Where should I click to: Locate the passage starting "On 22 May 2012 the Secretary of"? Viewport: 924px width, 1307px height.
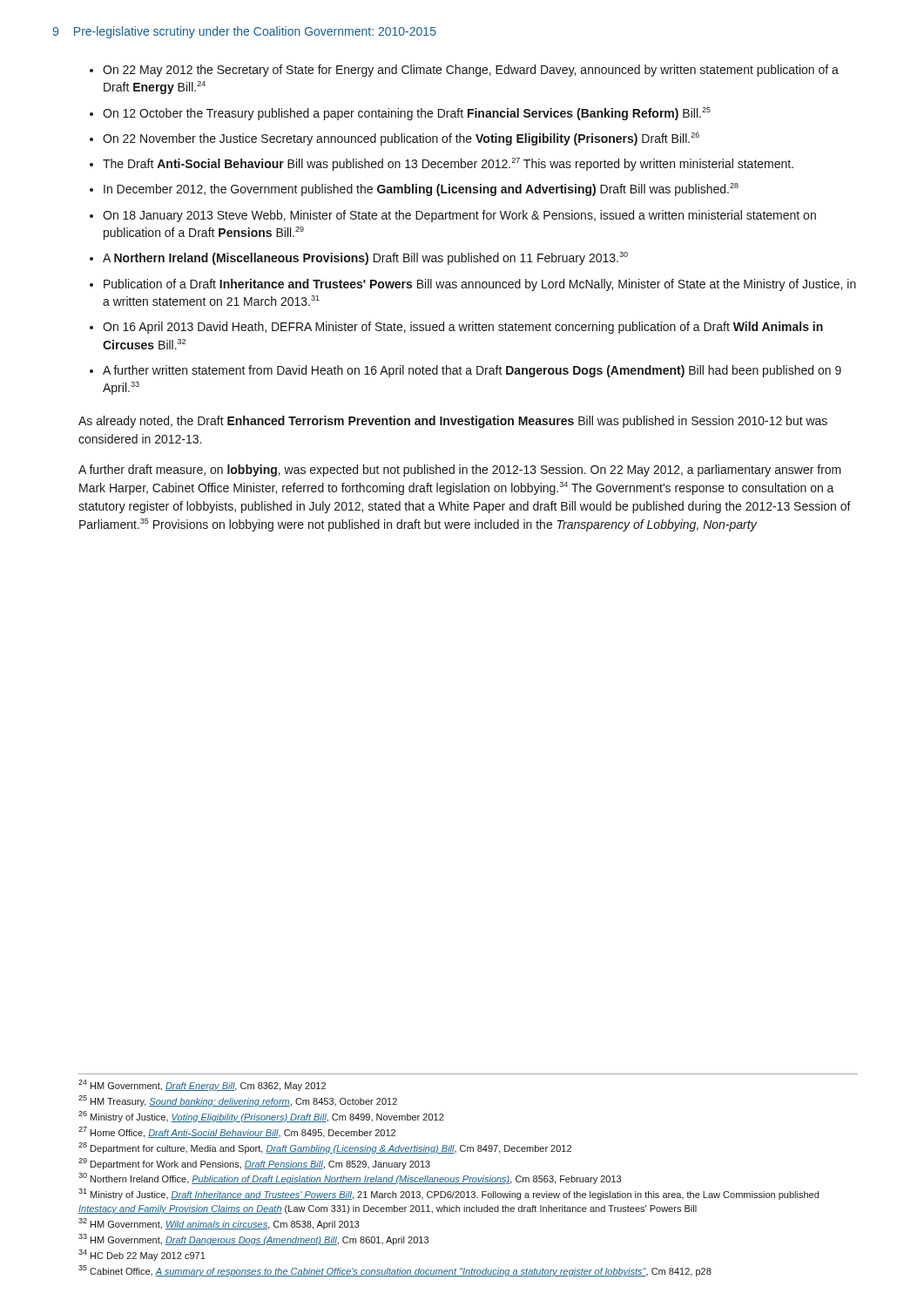click(471, 79)
